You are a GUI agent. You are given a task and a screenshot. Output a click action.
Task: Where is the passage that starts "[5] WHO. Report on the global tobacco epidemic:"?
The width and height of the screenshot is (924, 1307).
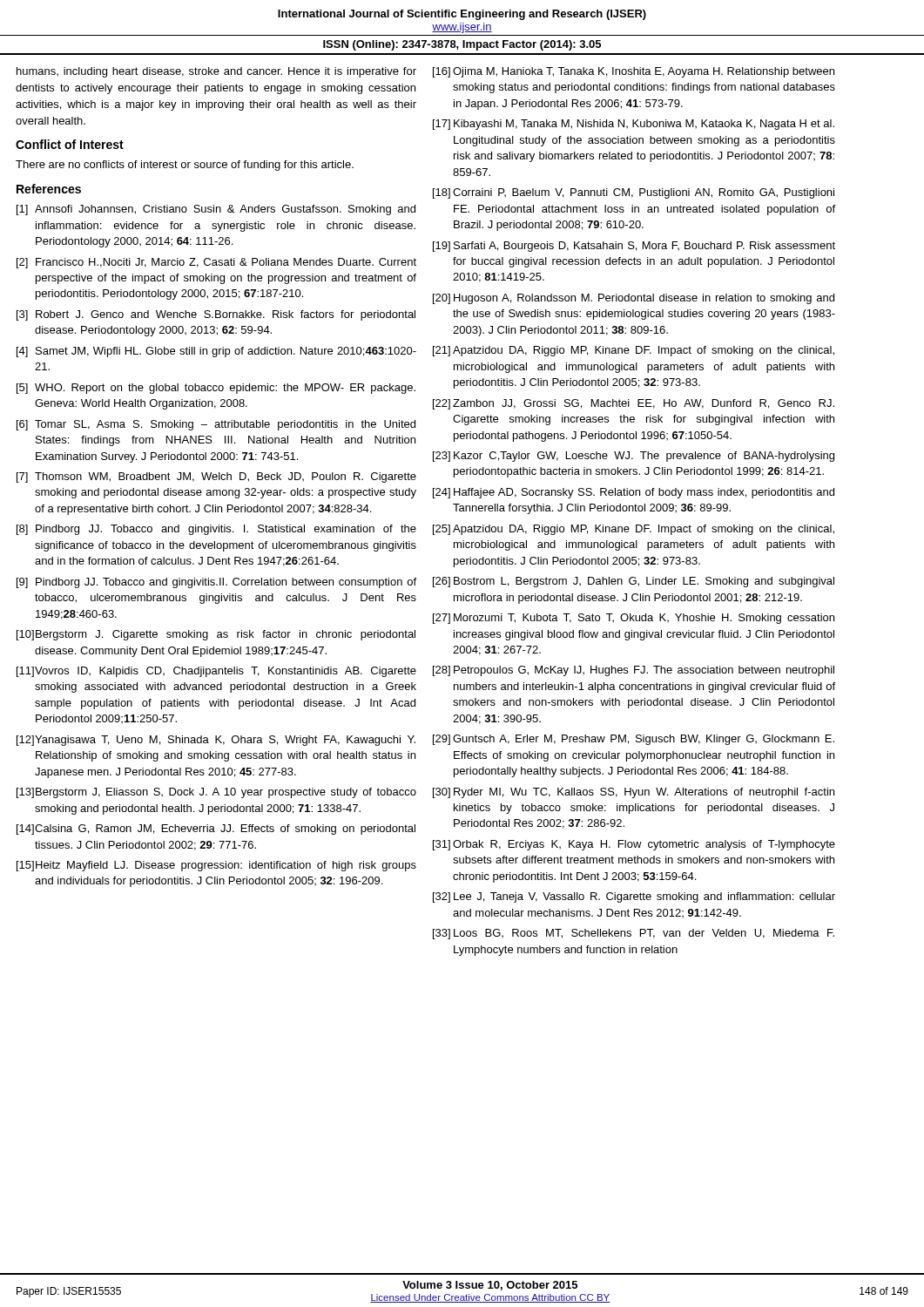click(x=216, y=396)
